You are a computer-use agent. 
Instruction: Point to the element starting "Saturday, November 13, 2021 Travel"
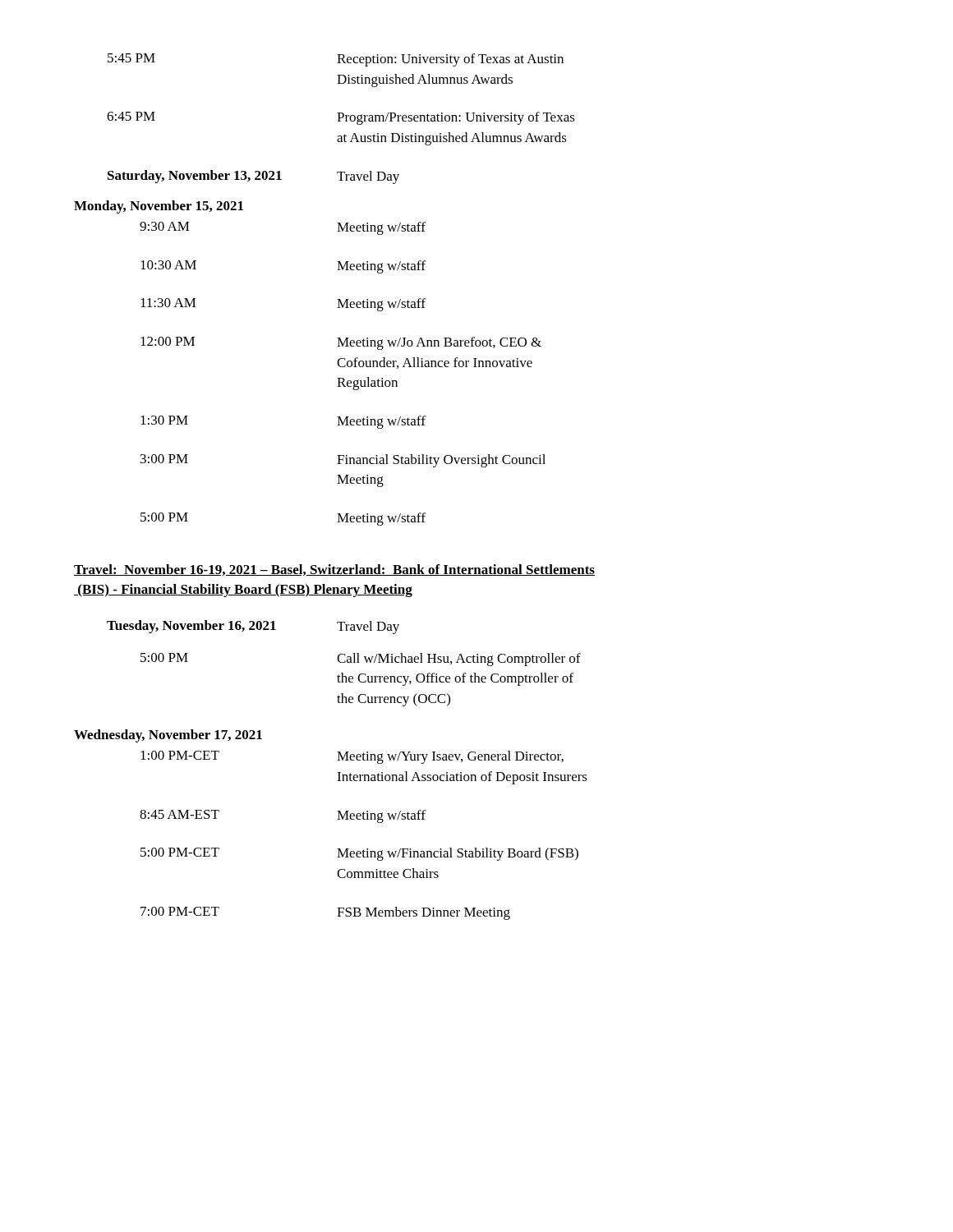(x=253, y=177)
